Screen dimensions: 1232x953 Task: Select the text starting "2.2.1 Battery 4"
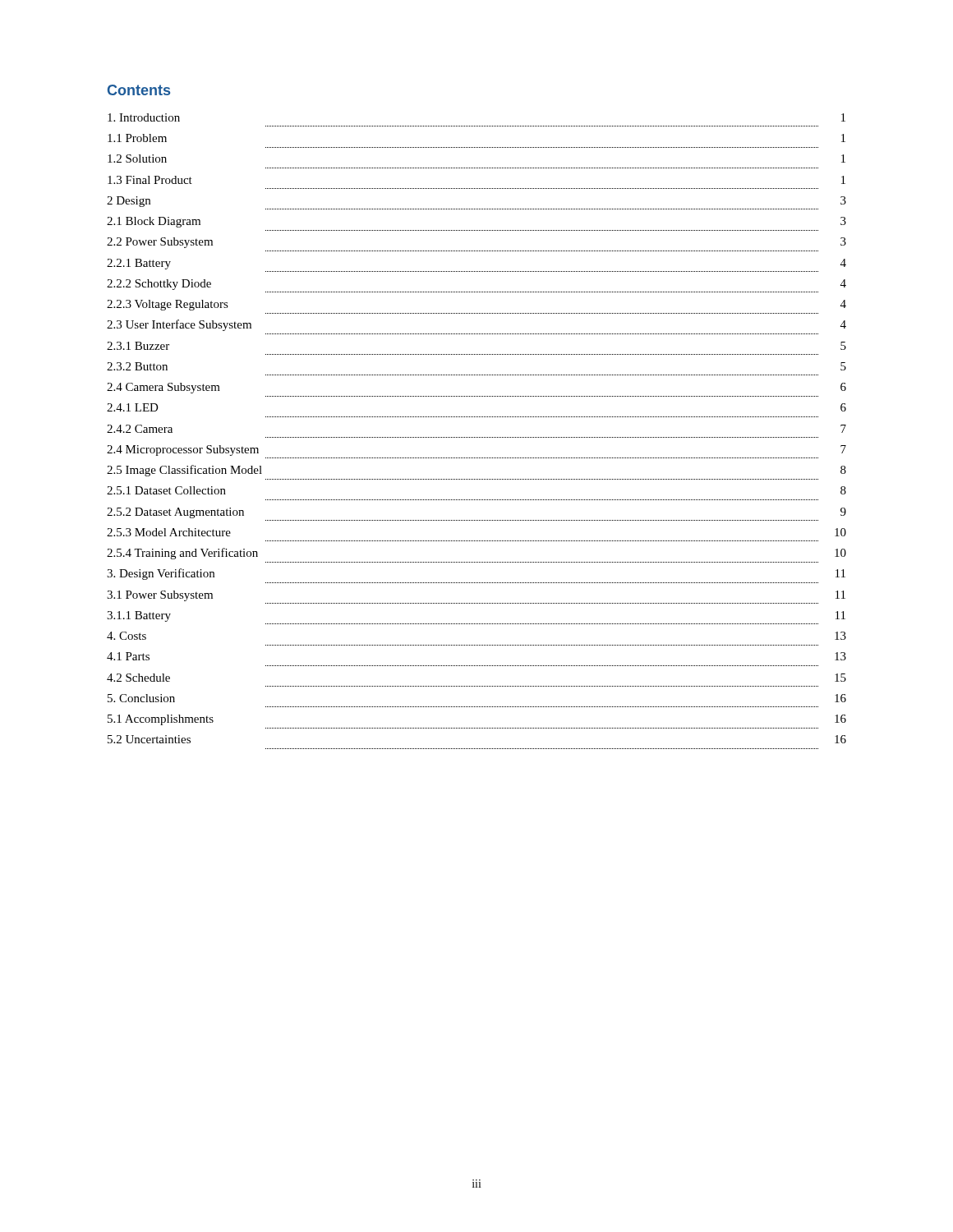(x=476, y=261)
